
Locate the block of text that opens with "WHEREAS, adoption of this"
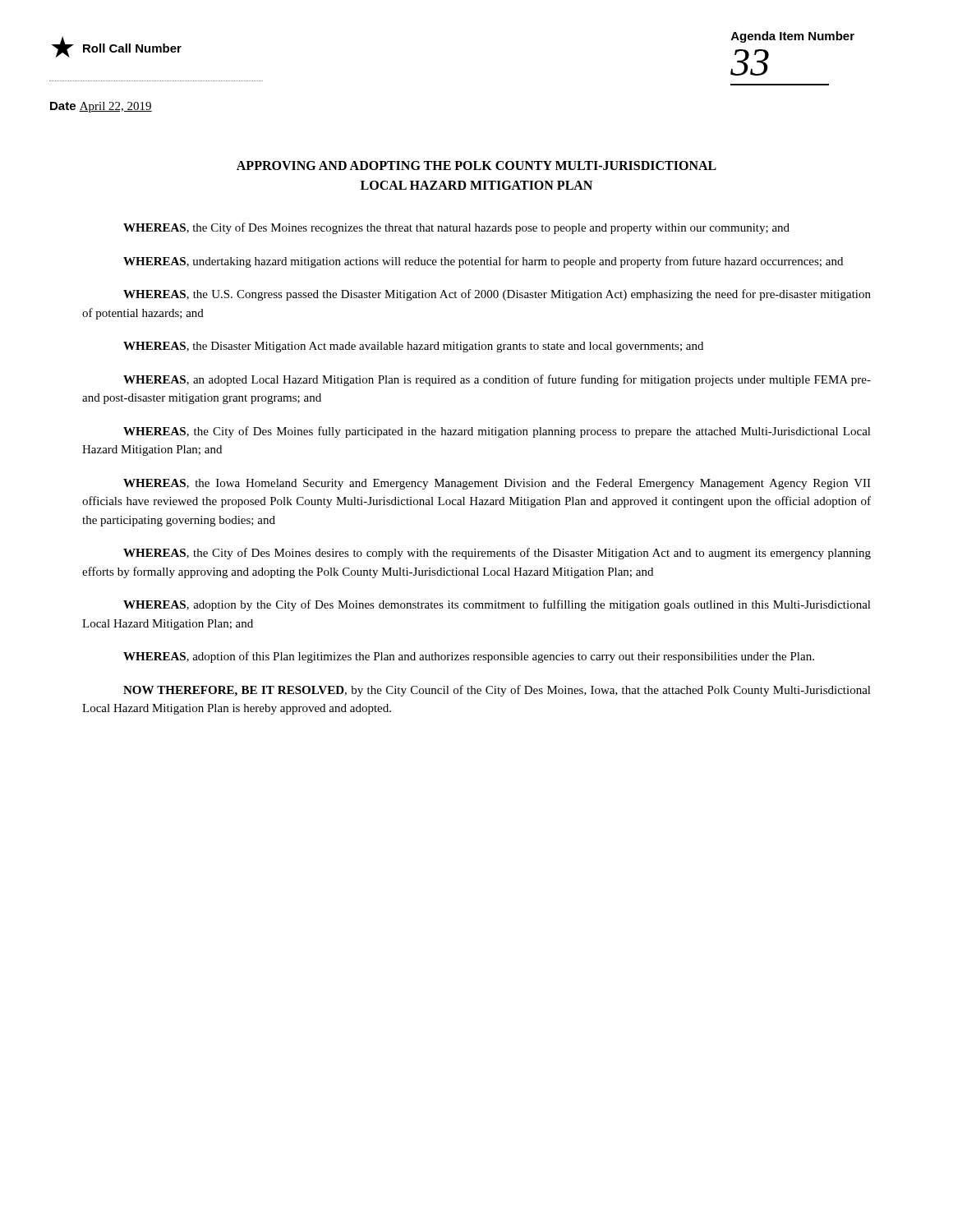(x=469, y=656)
